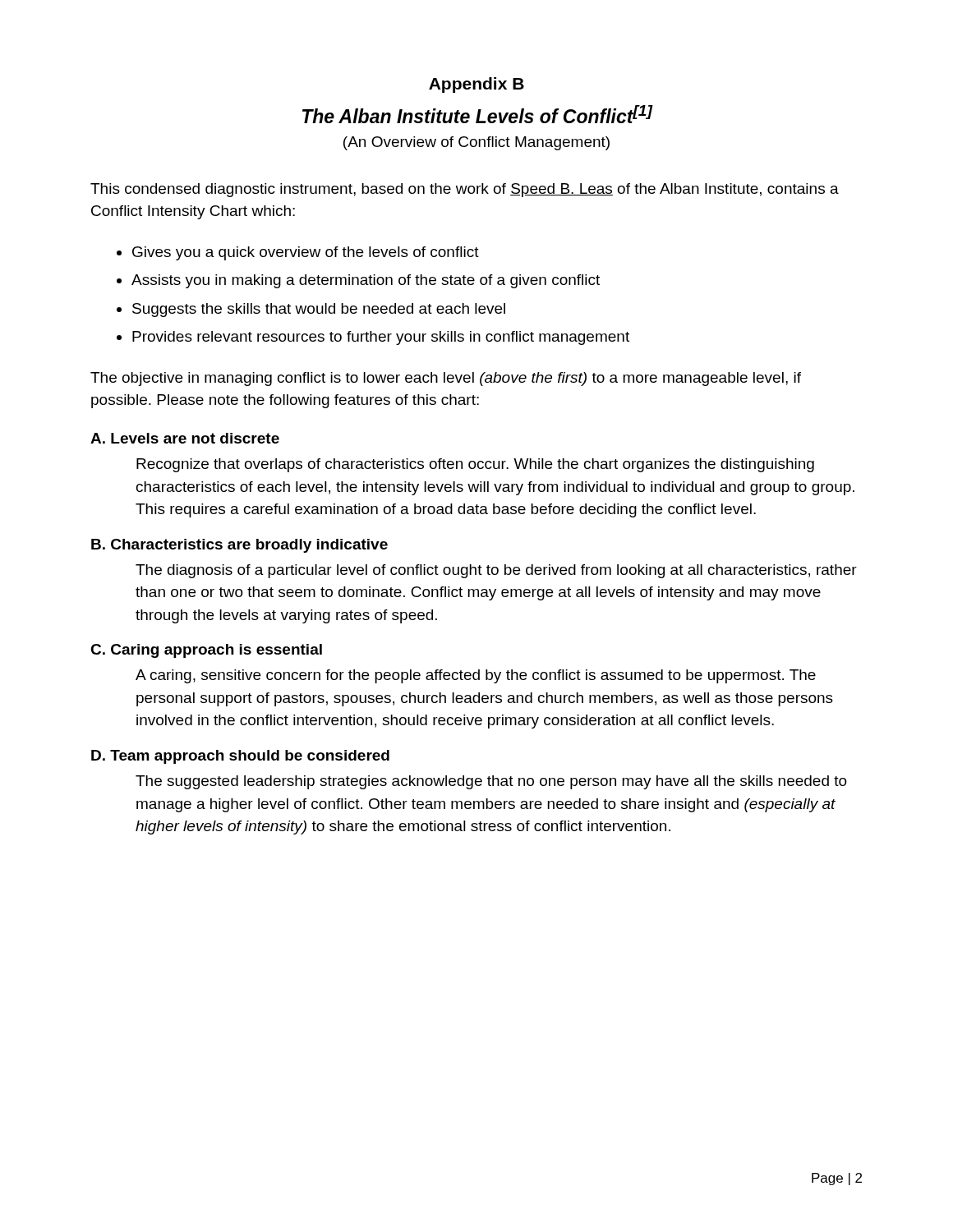Point to the text starting "The suggested leadership strategies acknowledge"
The width and height of the screenshot is (953, 1232).
pyautogui.click(x=491, y=803)
